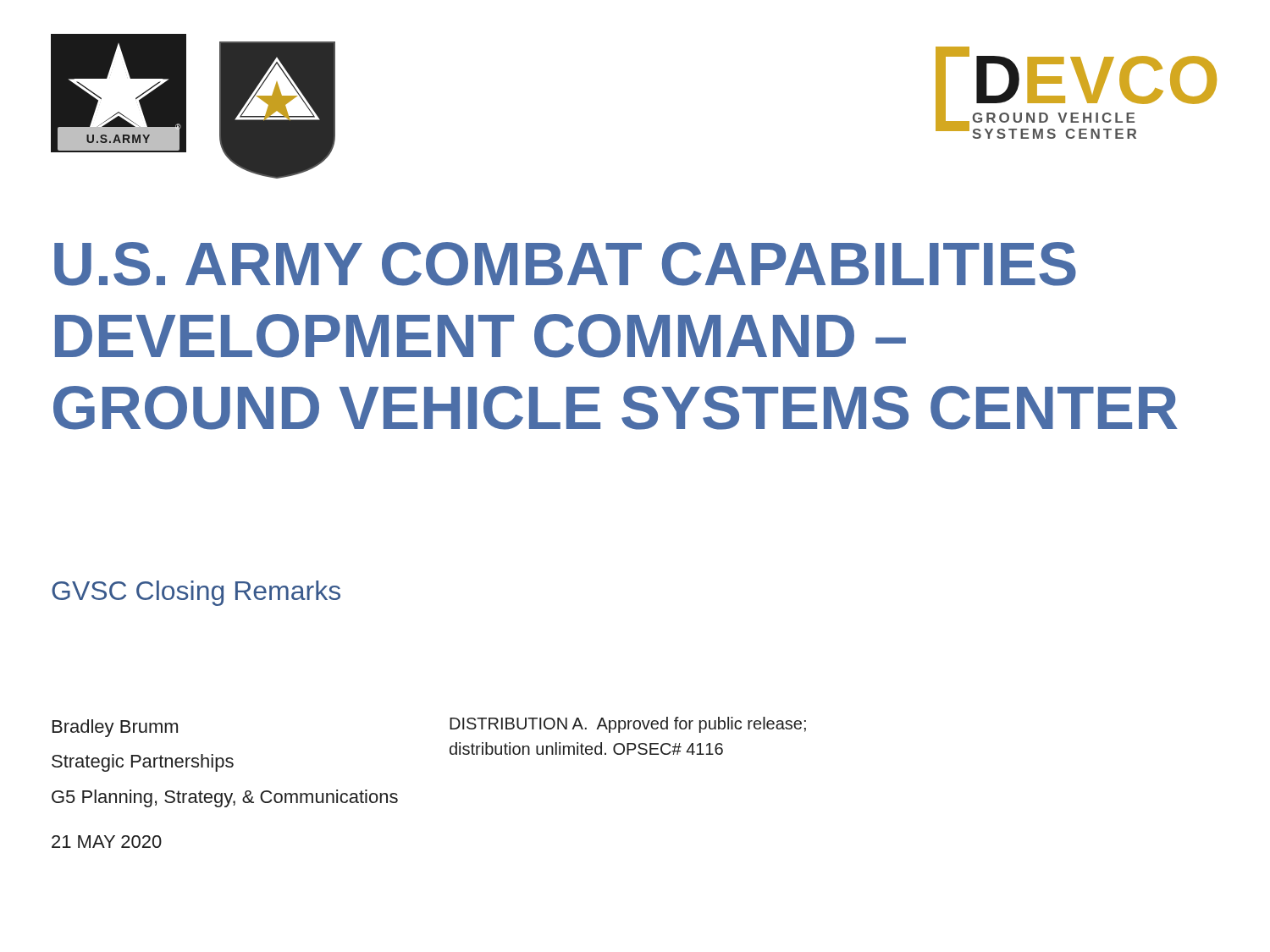Find "GVSC Closing Remarks" on this page
The height and width of the screenshot is (952, 1270).
click(x=196, y=591)
